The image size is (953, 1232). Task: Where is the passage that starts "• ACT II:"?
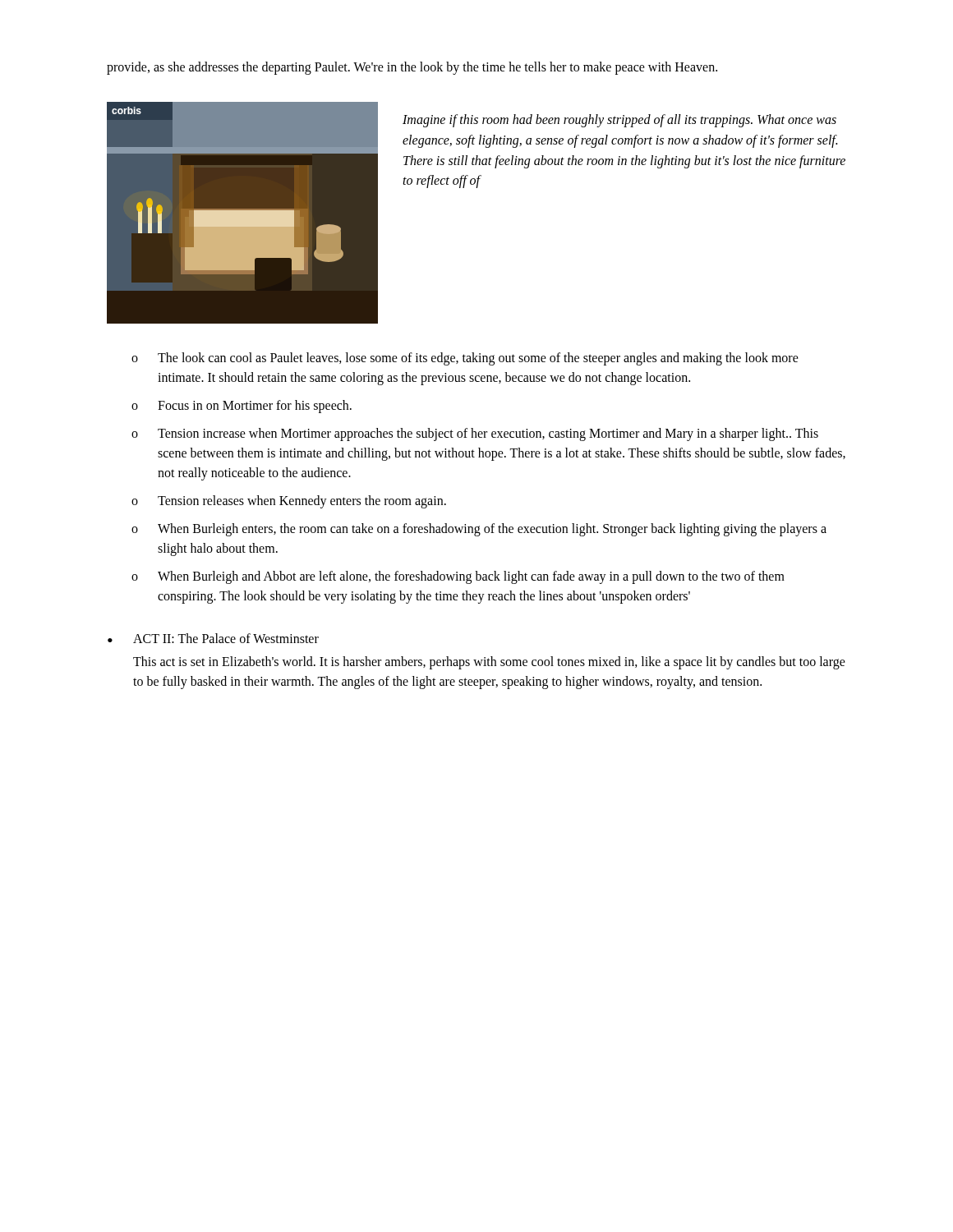476,660
